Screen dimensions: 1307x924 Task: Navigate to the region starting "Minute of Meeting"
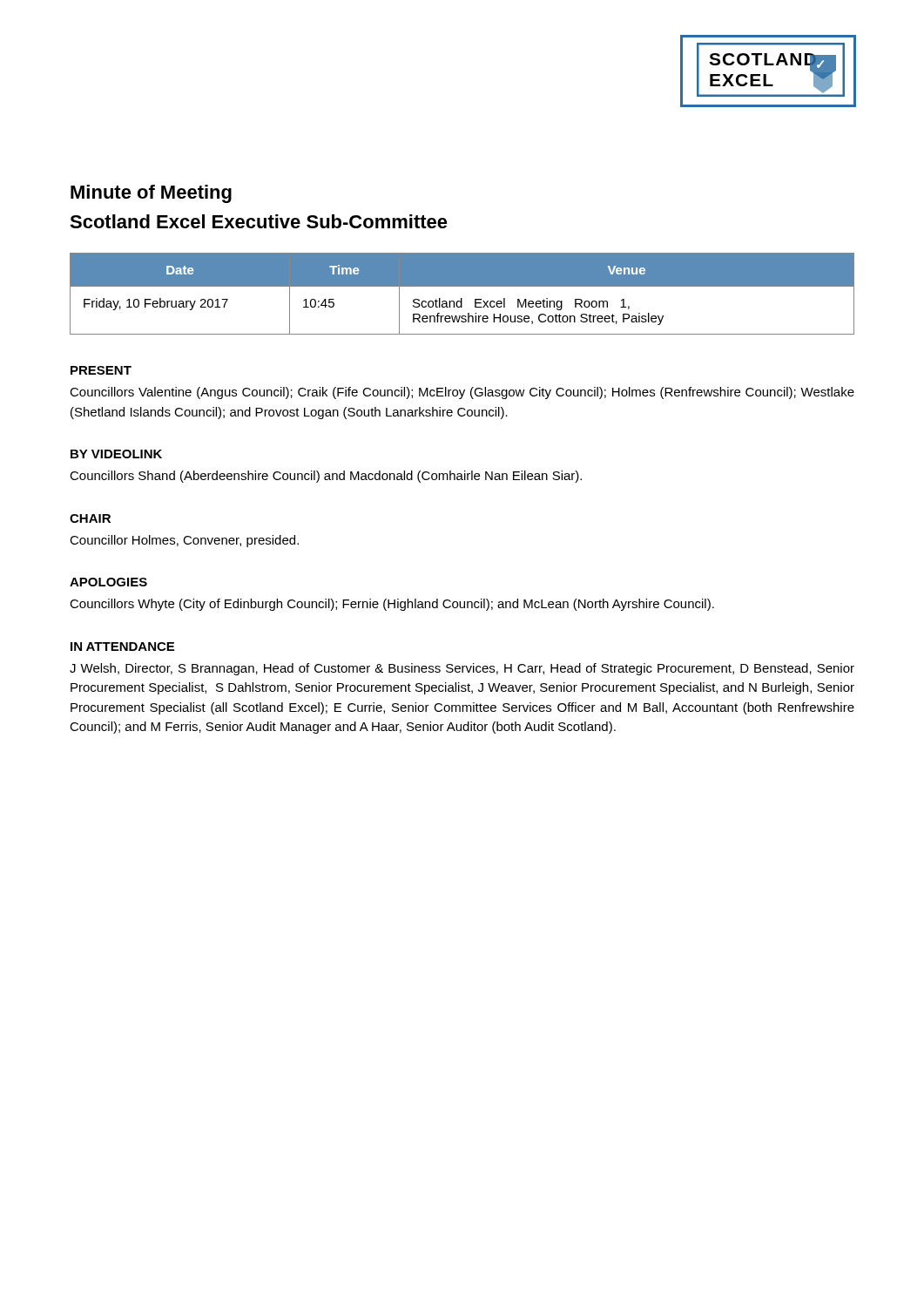click(x=151, y=192)
